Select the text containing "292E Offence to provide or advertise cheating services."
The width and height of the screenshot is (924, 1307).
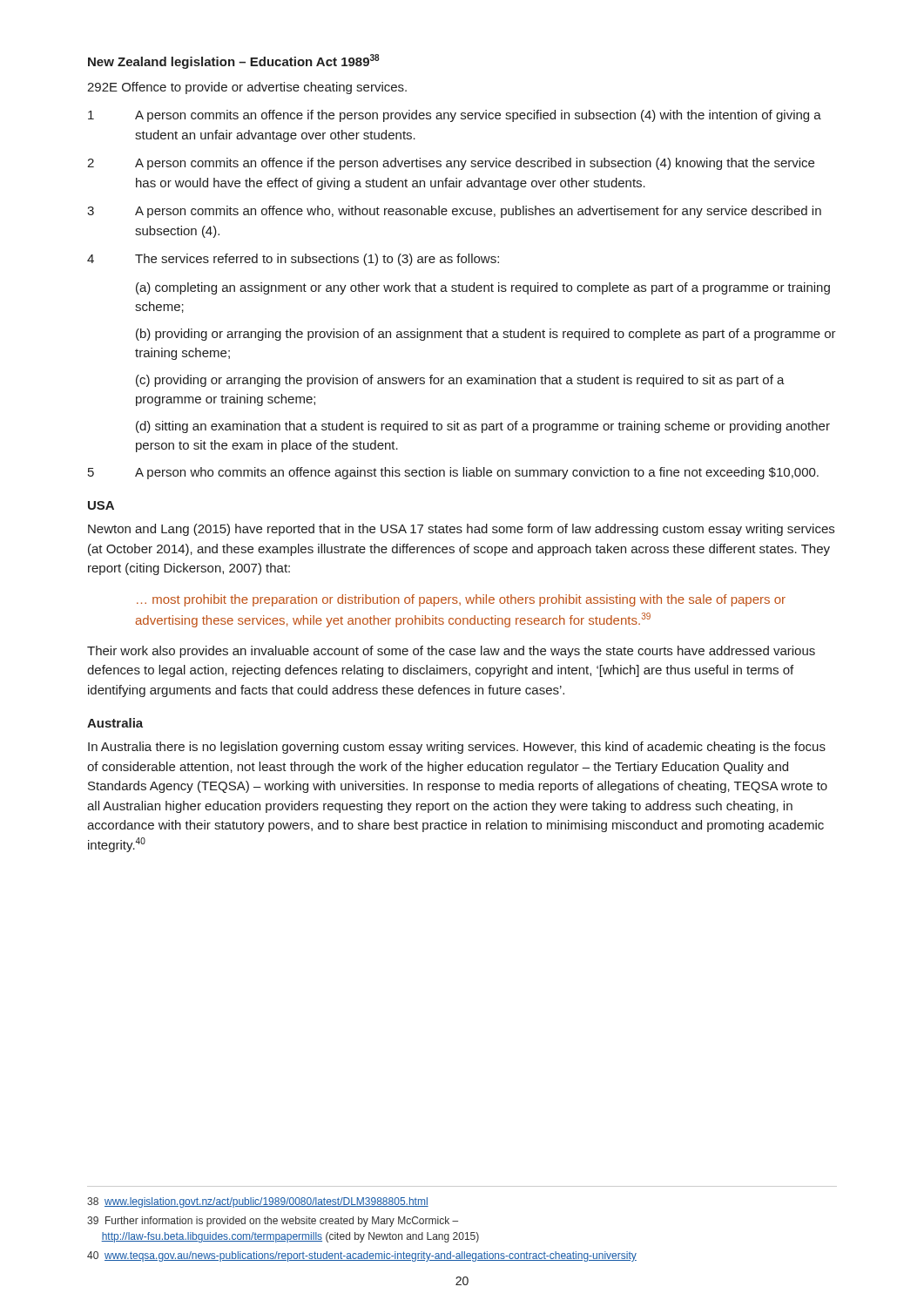(x=247, y=86)
